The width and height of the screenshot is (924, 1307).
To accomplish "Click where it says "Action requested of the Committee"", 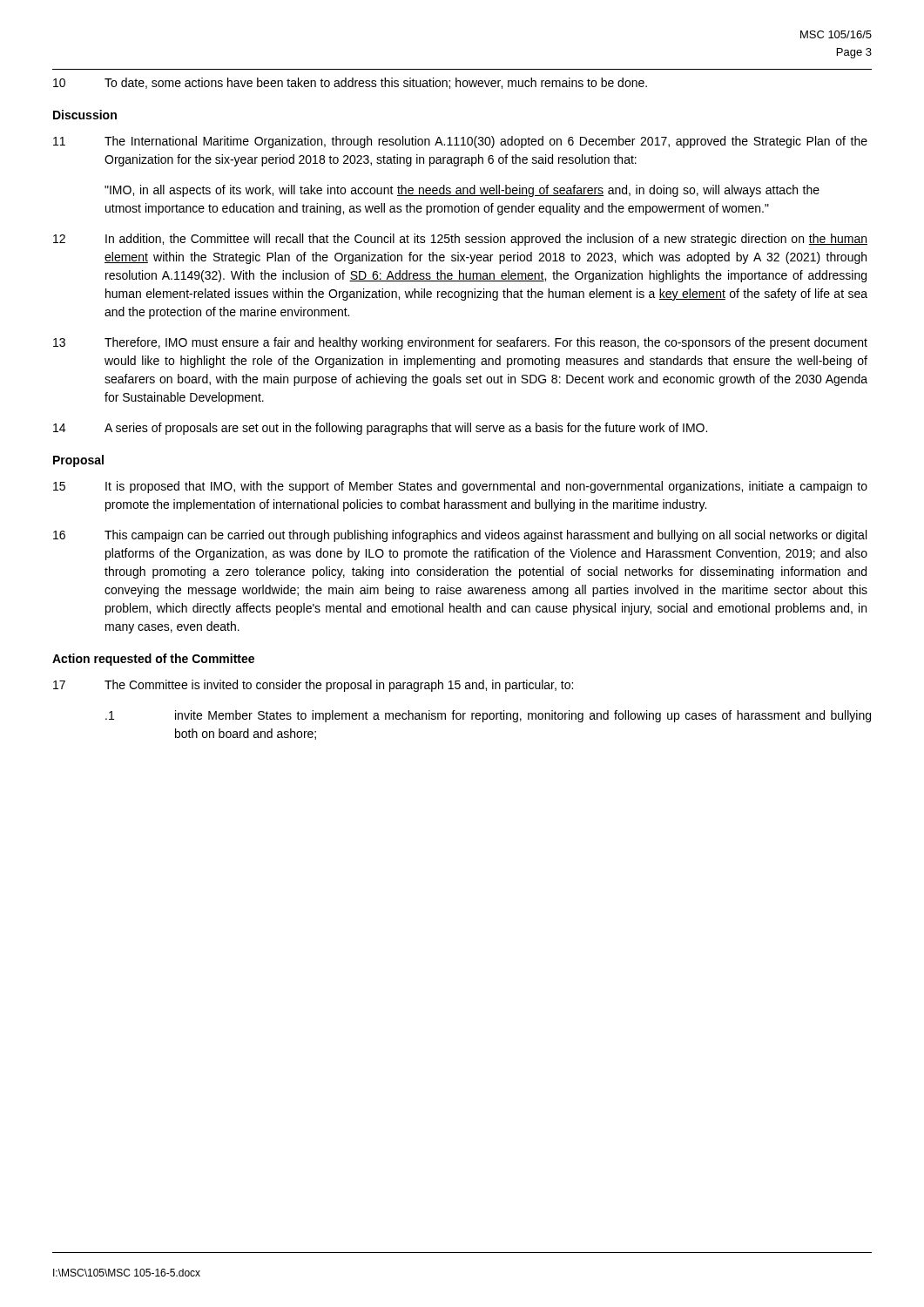I will click(x=154, y=659).
